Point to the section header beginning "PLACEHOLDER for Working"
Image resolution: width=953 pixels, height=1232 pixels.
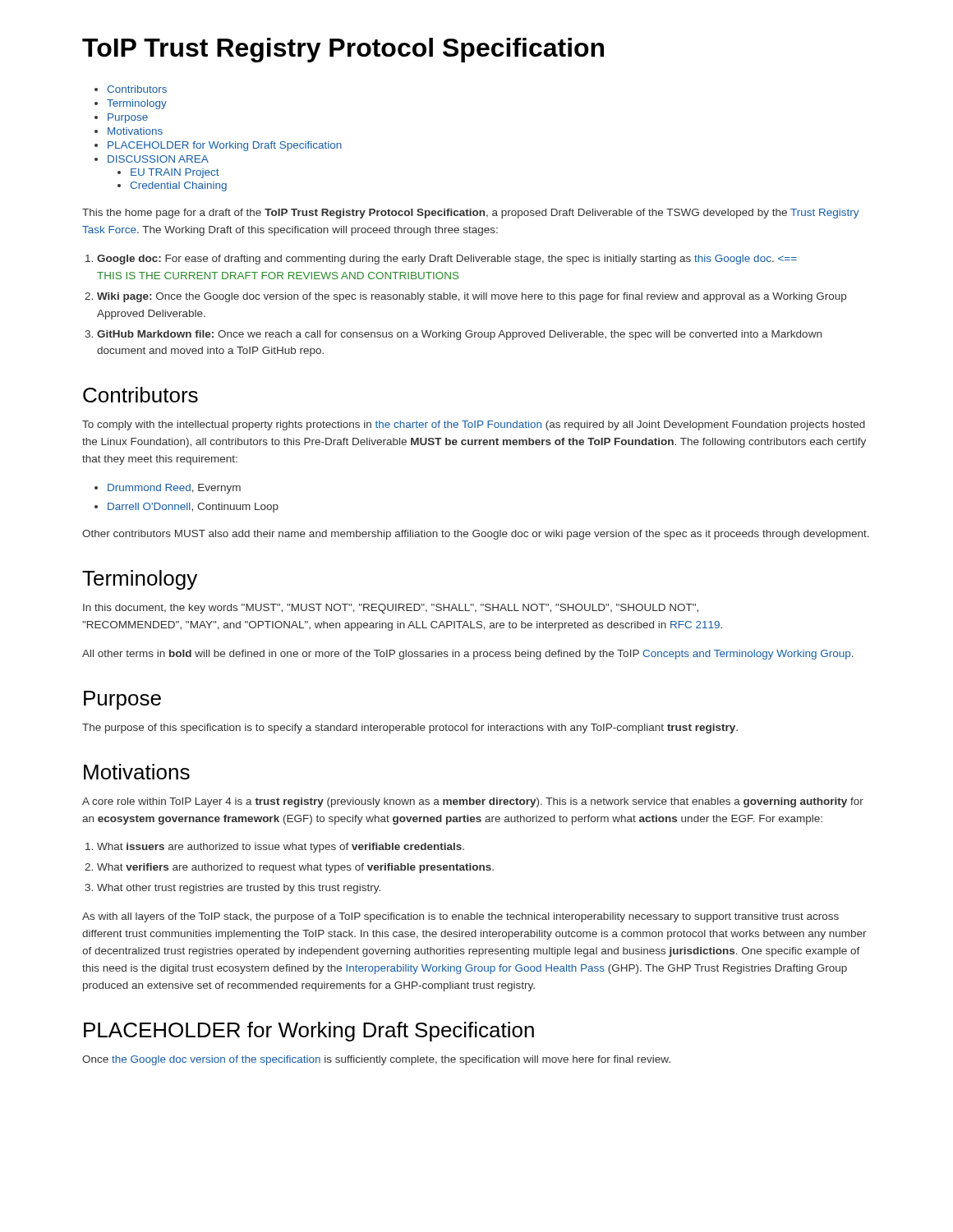click(476, 1030)
